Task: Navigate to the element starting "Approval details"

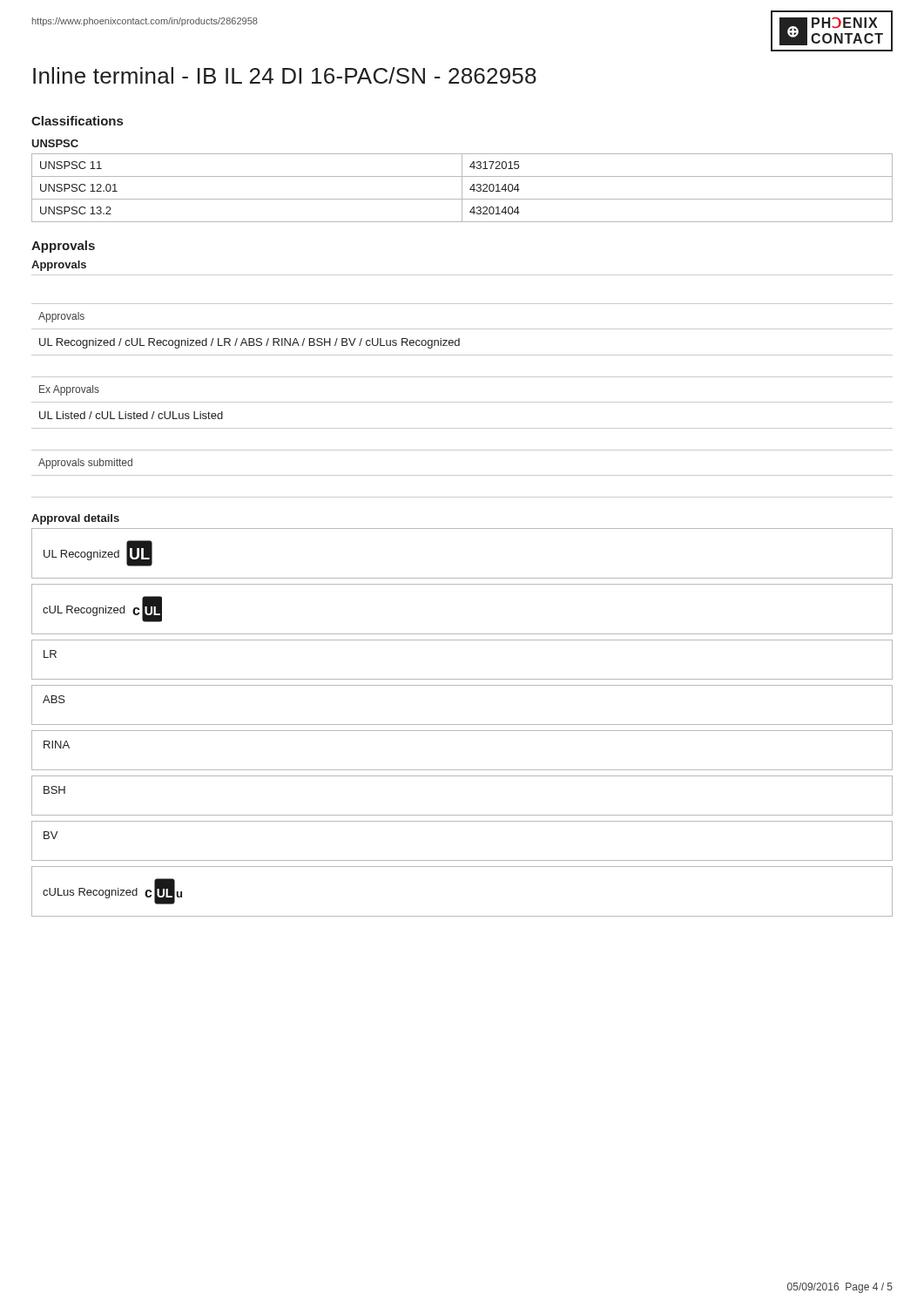Action: point(75,518)
